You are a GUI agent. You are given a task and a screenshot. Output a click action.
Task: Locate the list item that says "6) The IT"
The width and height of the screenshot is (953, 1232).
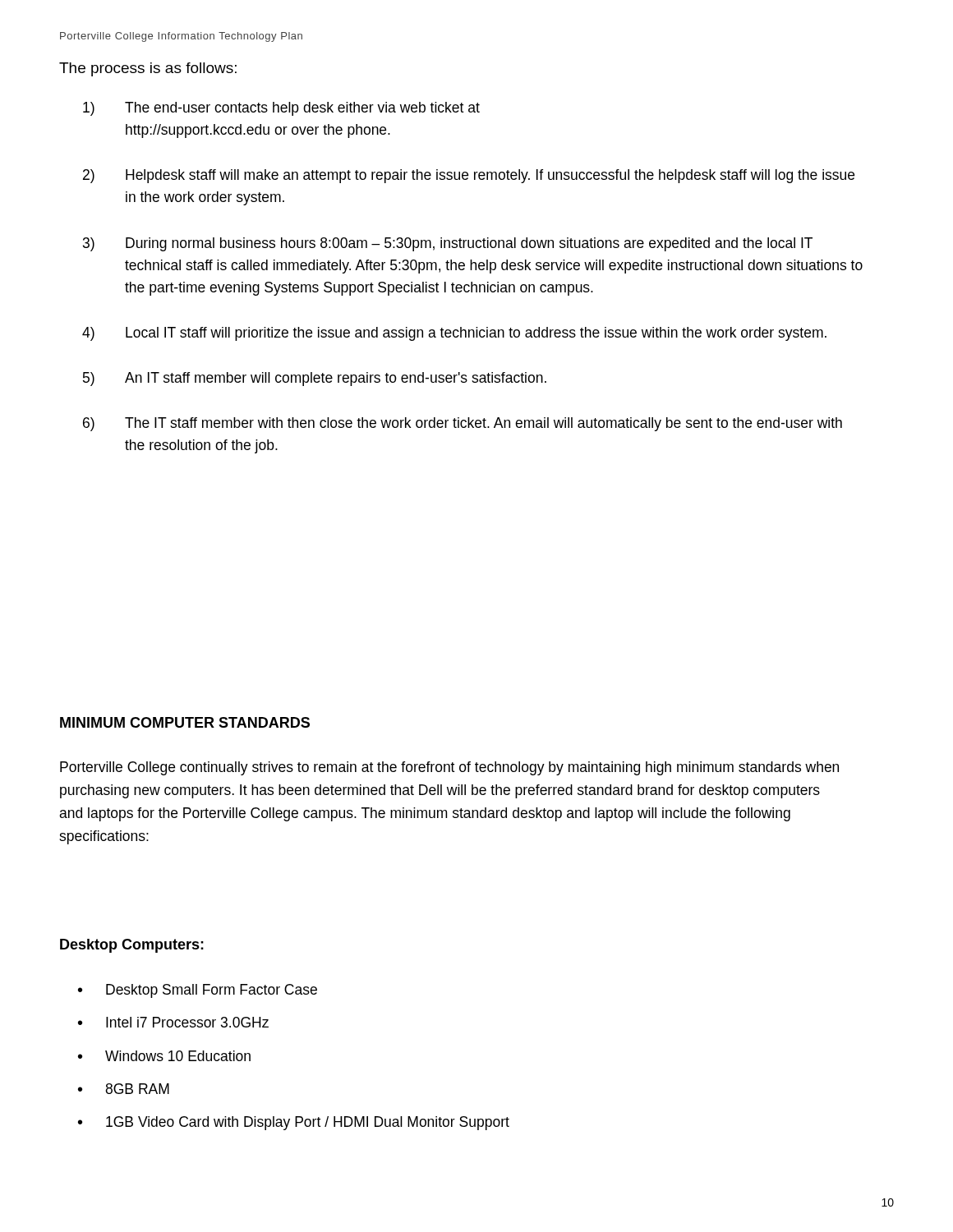462,435
